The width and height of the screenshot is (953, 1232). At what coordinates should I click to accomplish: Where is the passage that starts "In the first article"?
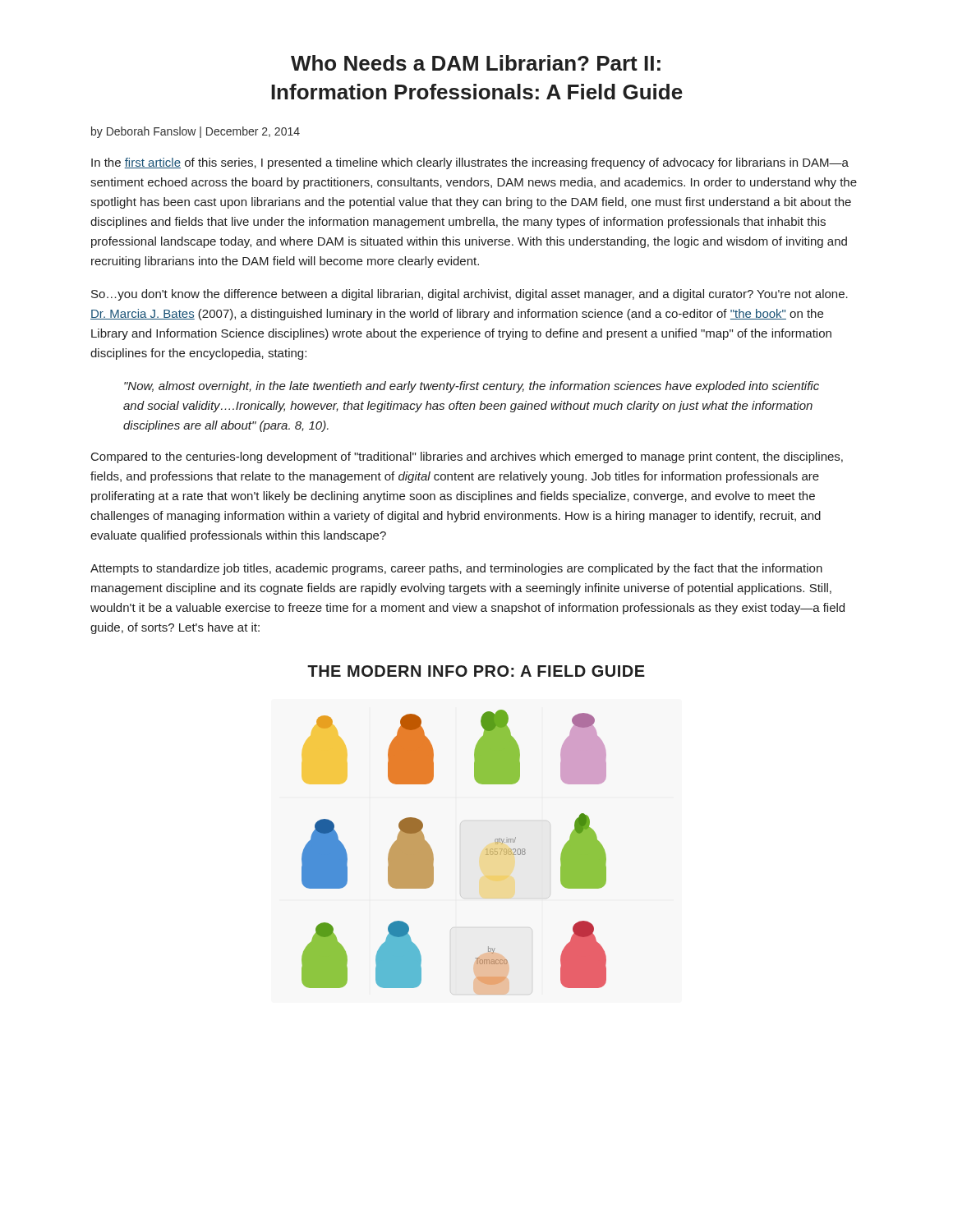(x=474, y=212)
